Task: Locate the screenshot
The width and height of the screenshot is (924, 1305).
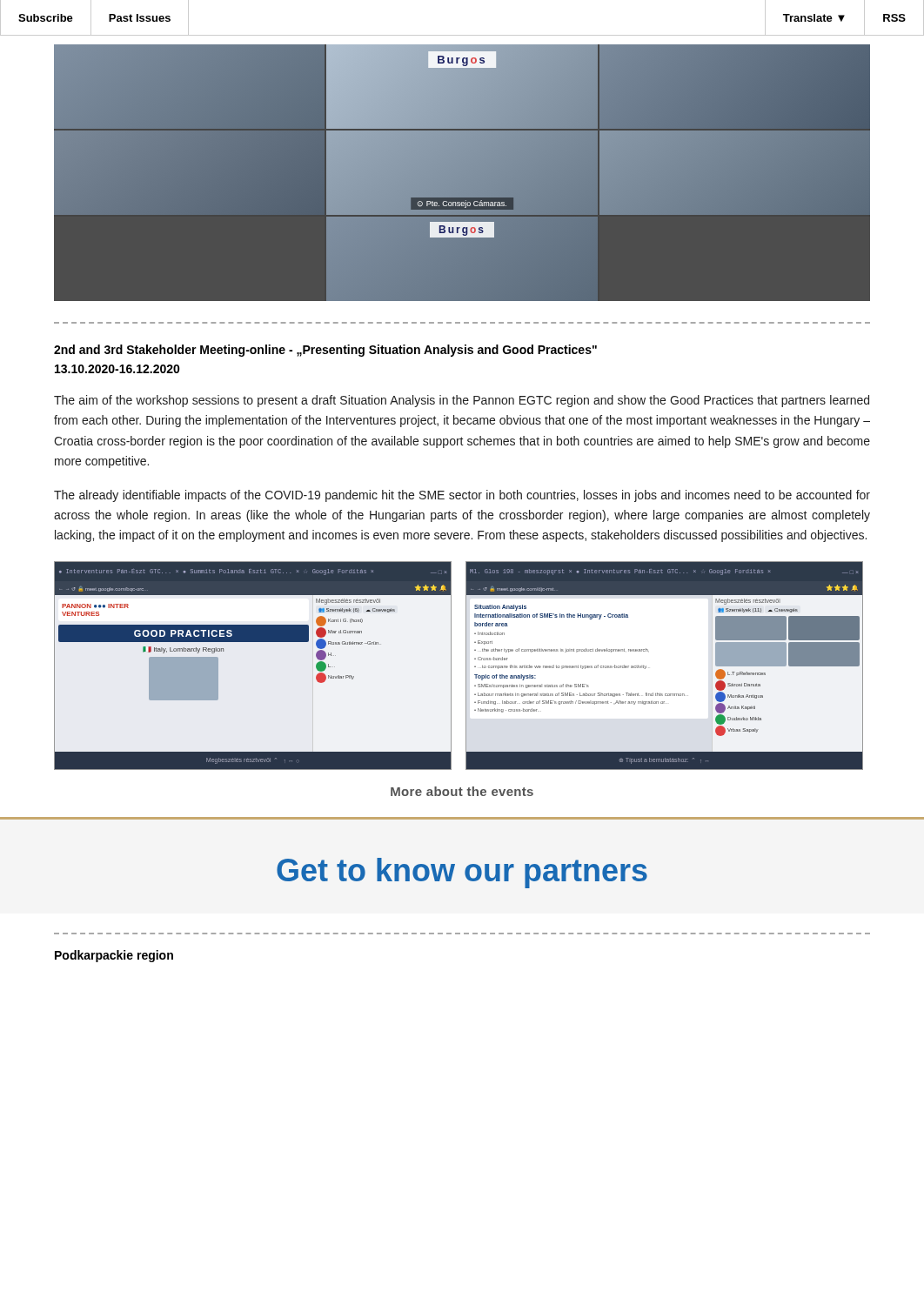Action: (x=462, y=666)
